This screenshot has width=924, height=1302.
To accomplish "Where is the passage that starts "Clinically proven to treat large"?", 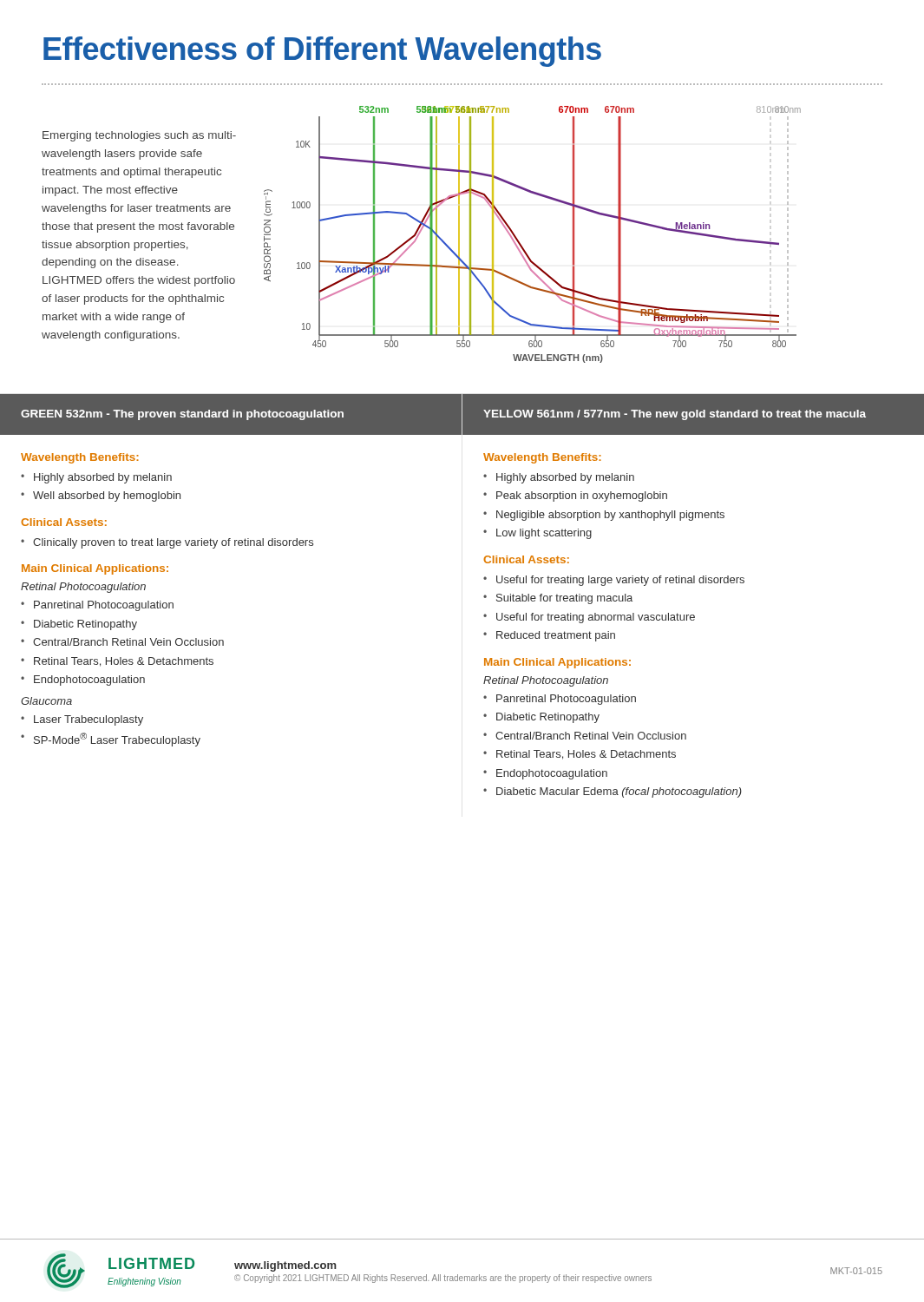I will (173, 542).
